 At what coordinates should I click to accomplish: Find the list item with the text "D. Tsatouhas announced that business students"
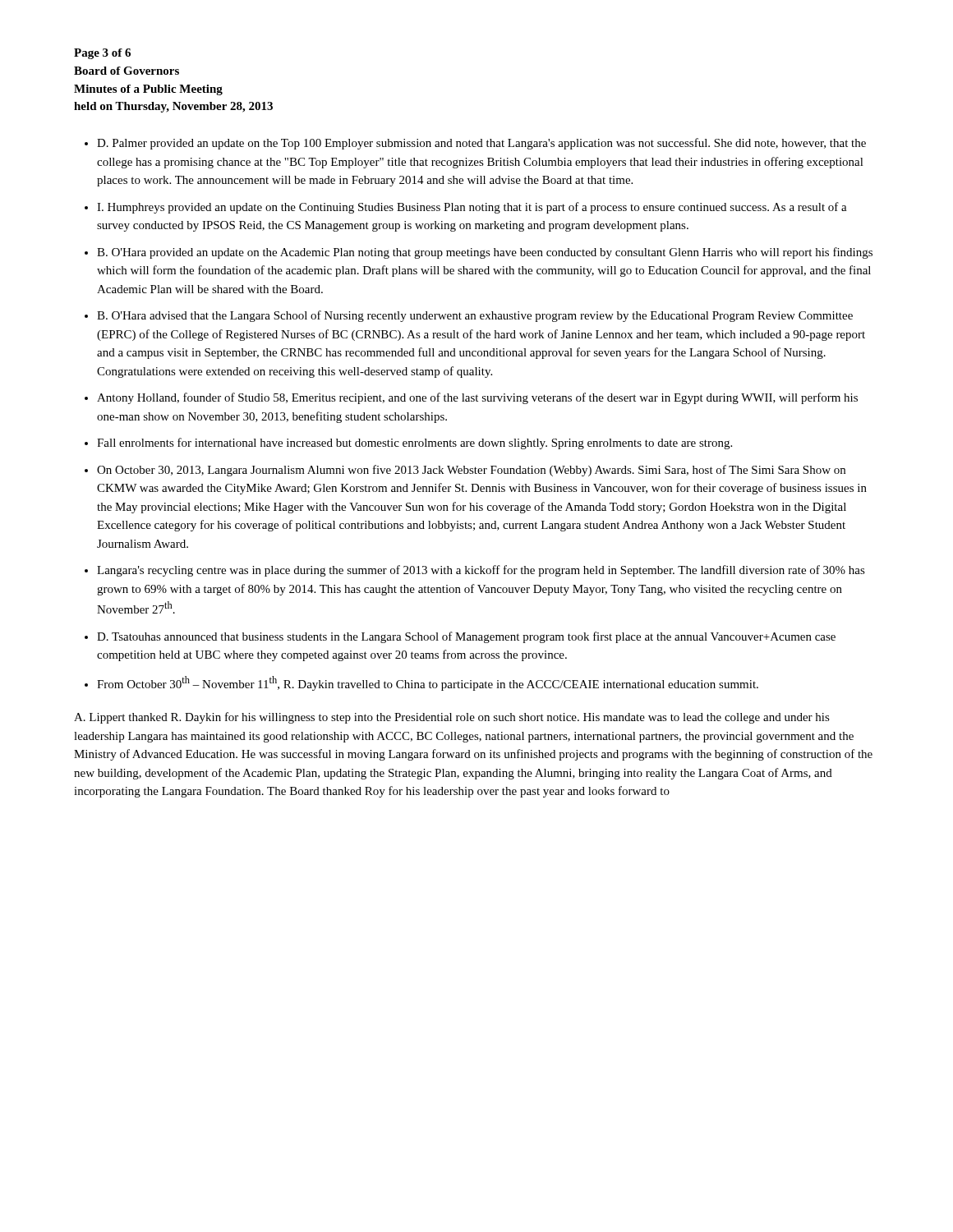tap(488, 646)
